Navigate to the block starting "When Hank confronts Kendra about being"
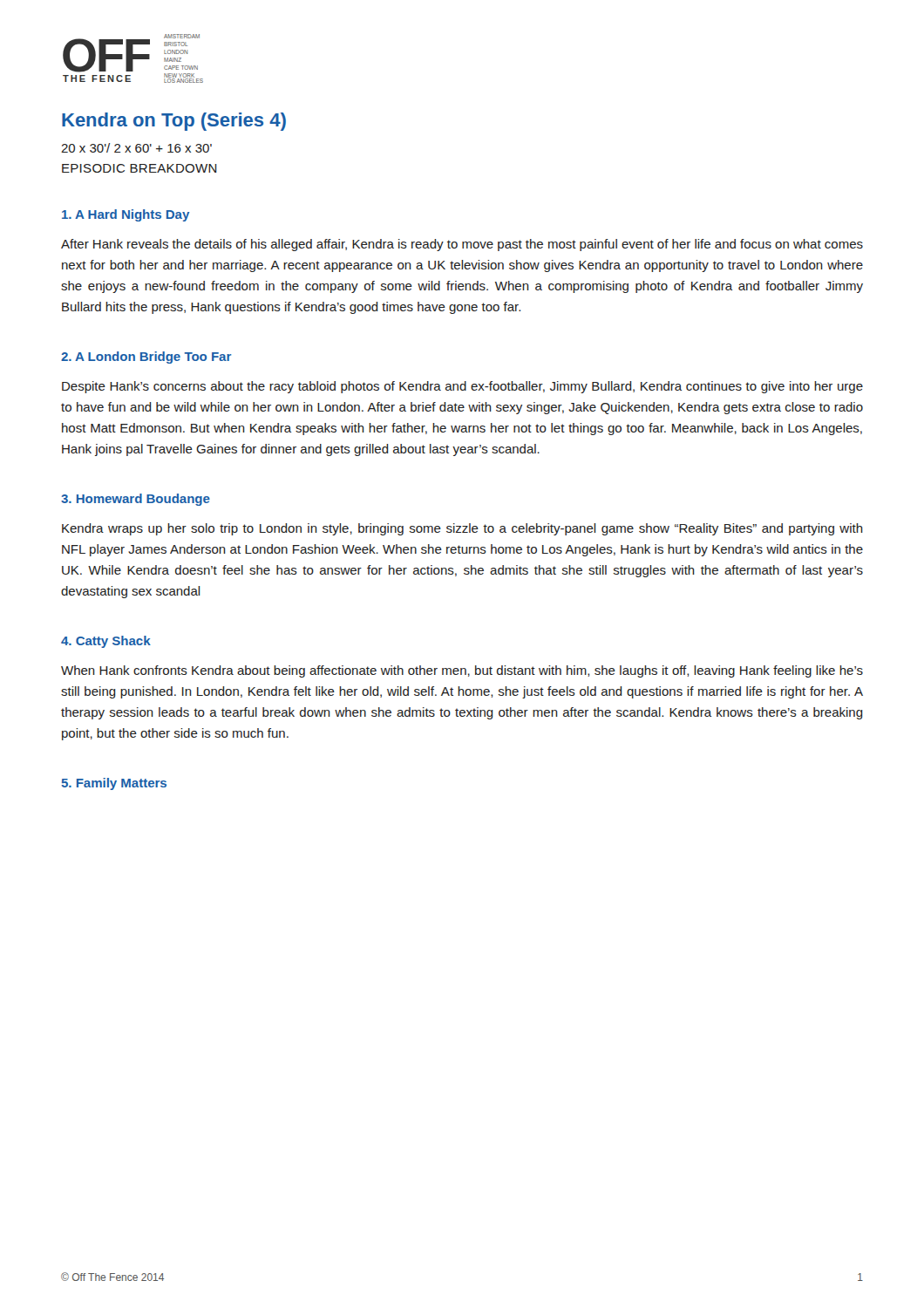This screenshot has height=1308, width=924. pyautogui.click(x=462, y=702)
